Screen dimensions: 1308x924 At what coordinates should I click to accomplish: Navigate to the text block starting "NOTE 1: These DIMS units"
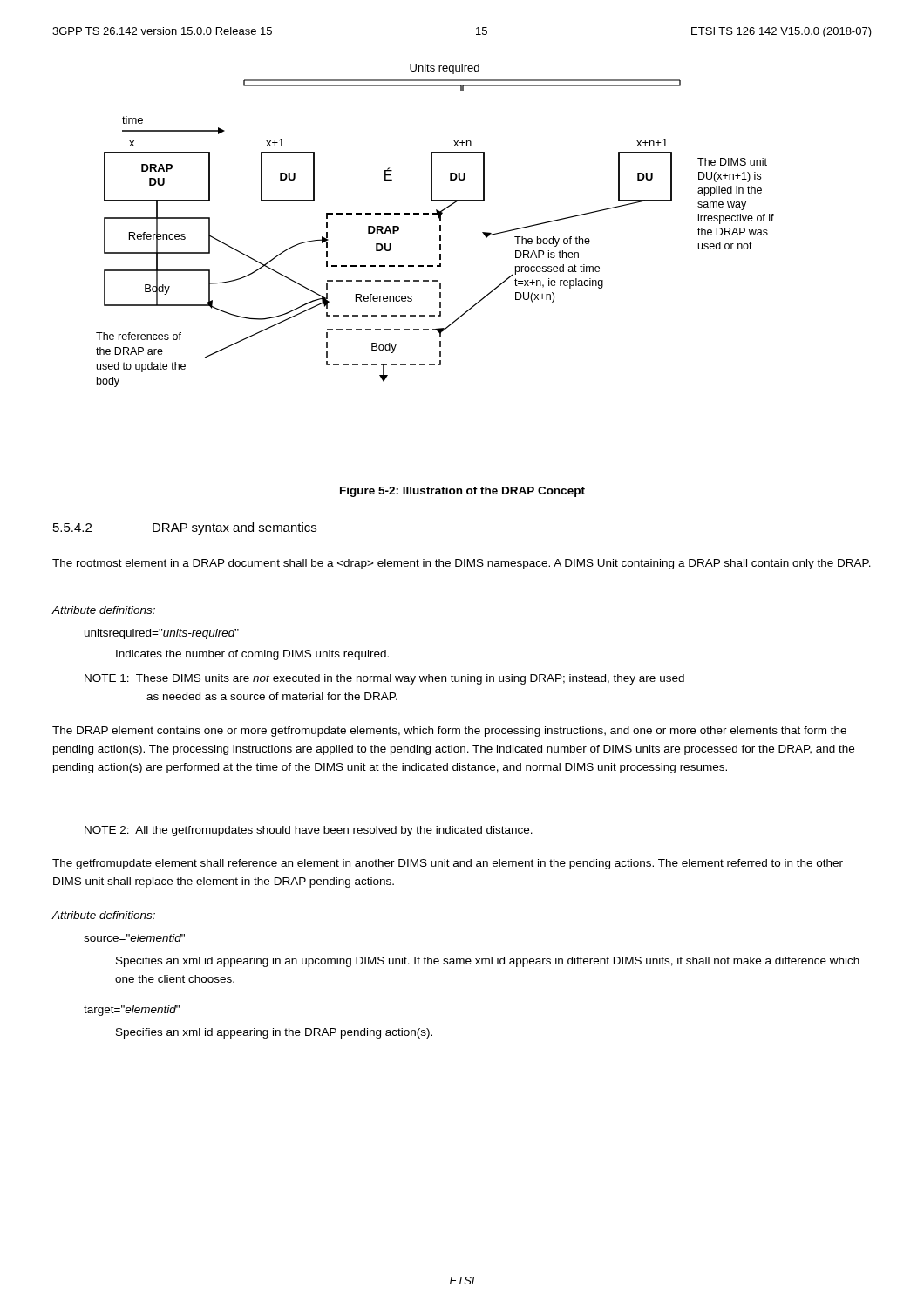pos(368,688)
